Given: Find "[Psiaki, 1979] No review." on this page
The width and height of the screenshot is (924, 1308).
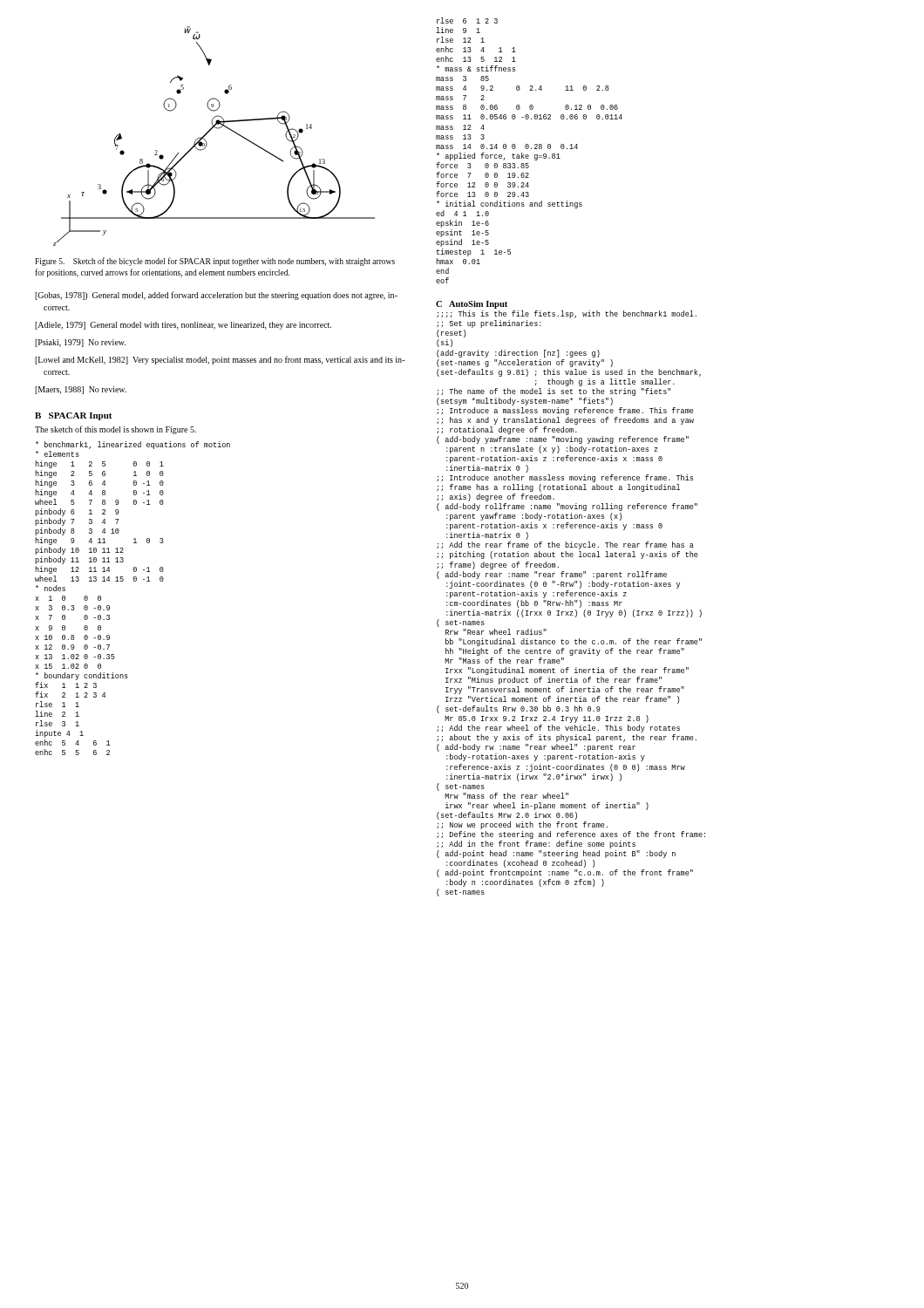Looking at the screenshot, I should [x=81, y=342].
